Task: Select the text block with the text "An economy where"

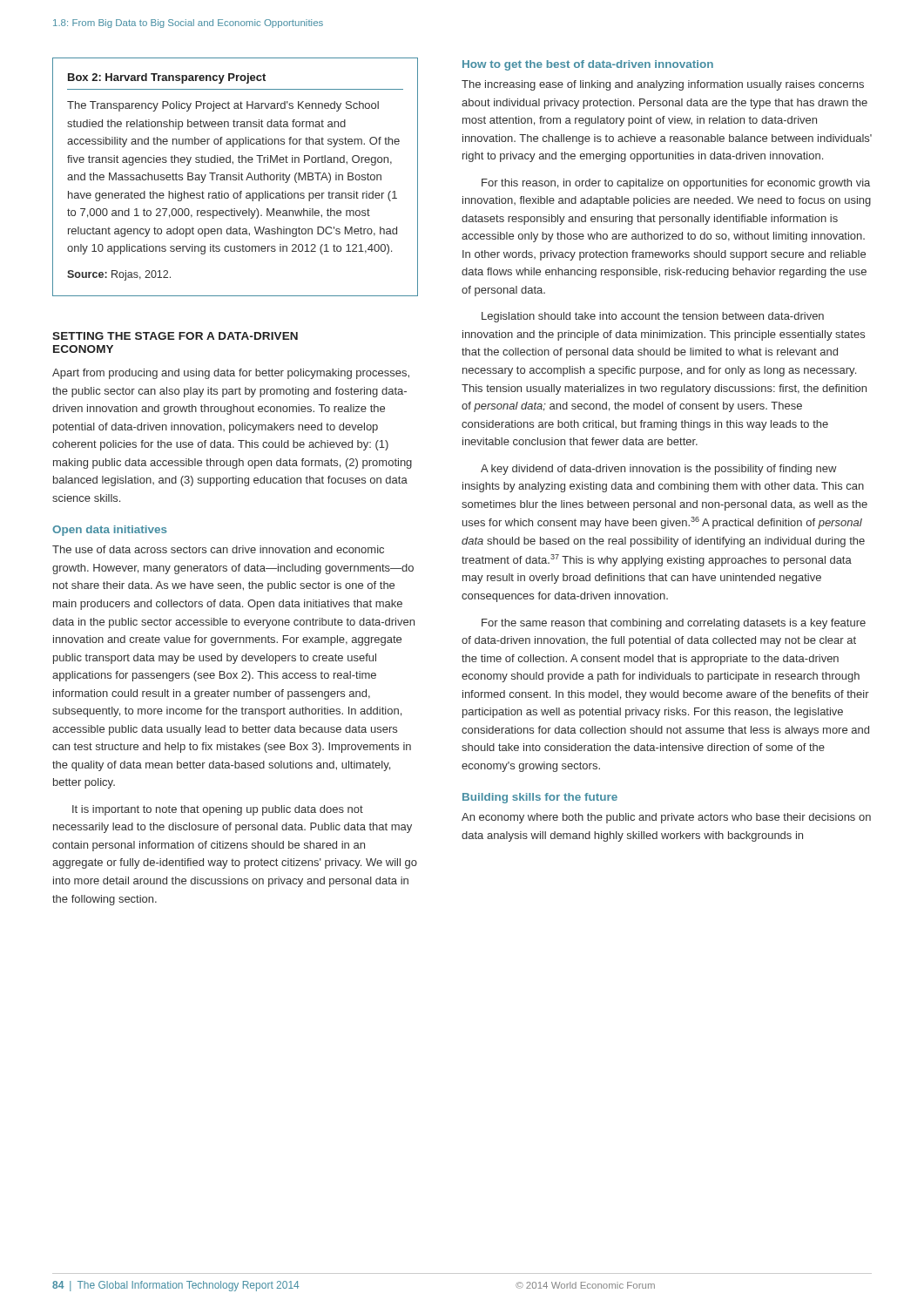Action: tap(667, 827)
